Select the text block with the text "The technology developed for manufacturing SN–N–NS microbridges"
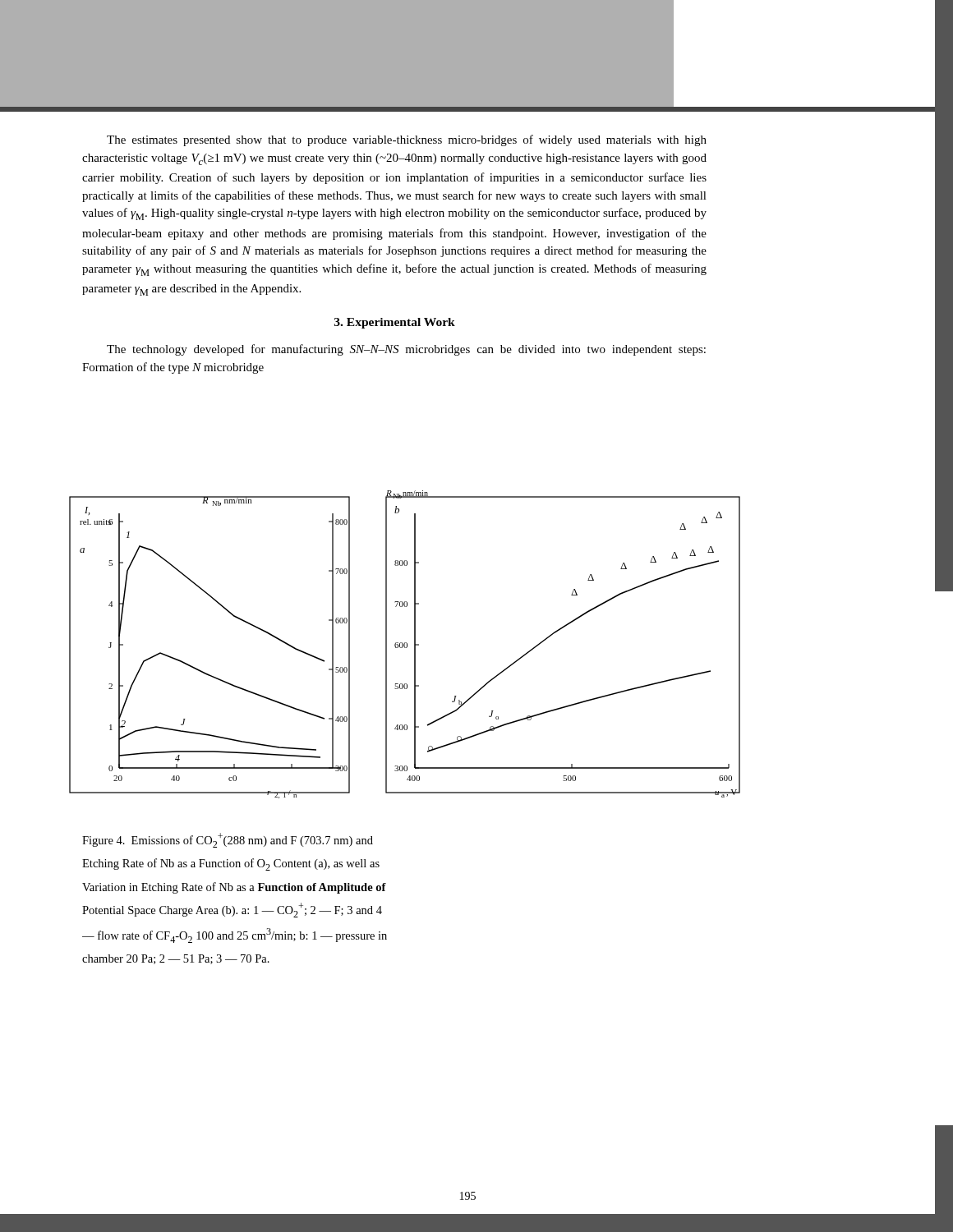953x1232 pixels. (x=394, y=359)
